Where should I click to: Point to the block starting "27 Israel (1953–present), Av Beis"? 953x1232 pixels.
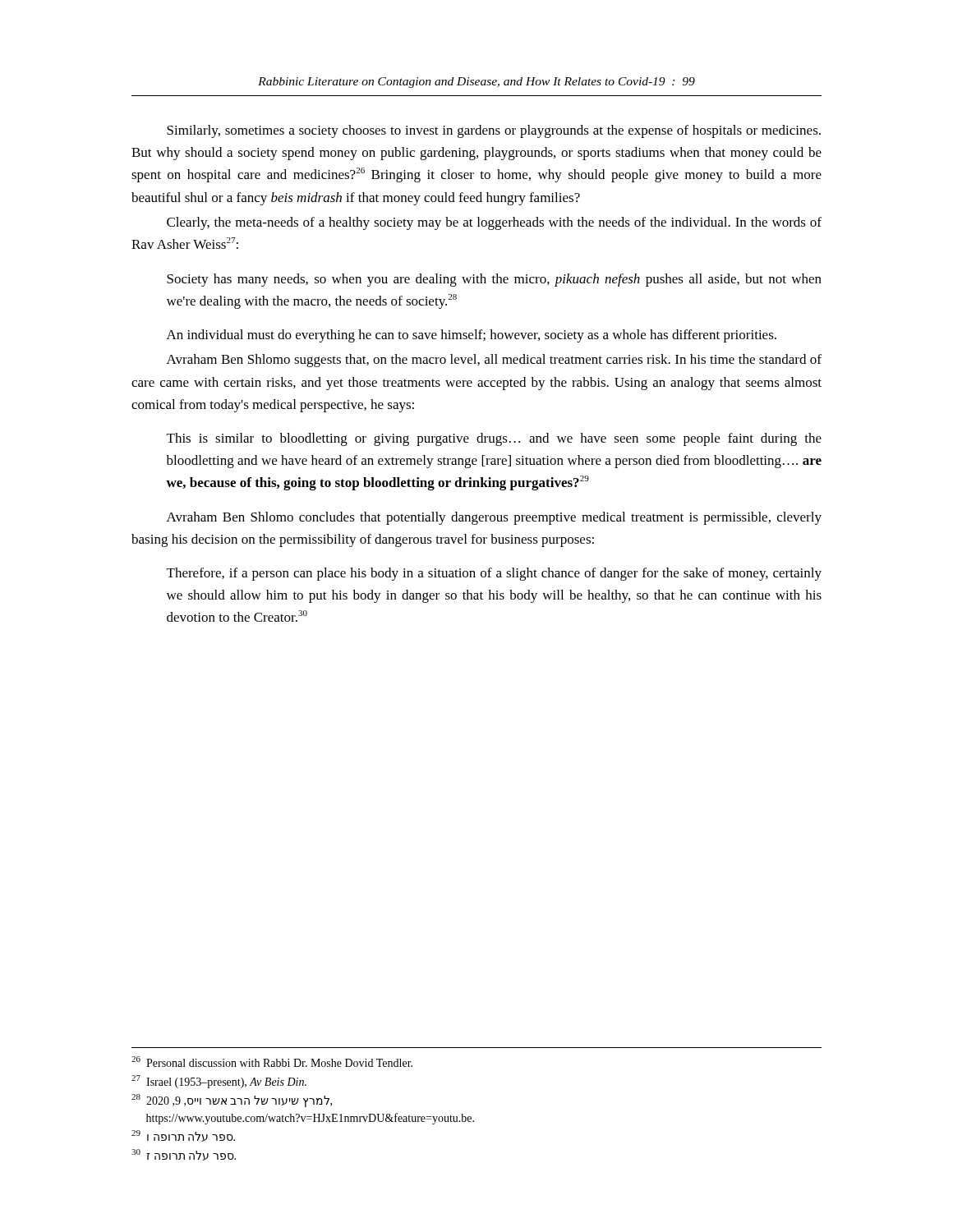(219, 1081)
